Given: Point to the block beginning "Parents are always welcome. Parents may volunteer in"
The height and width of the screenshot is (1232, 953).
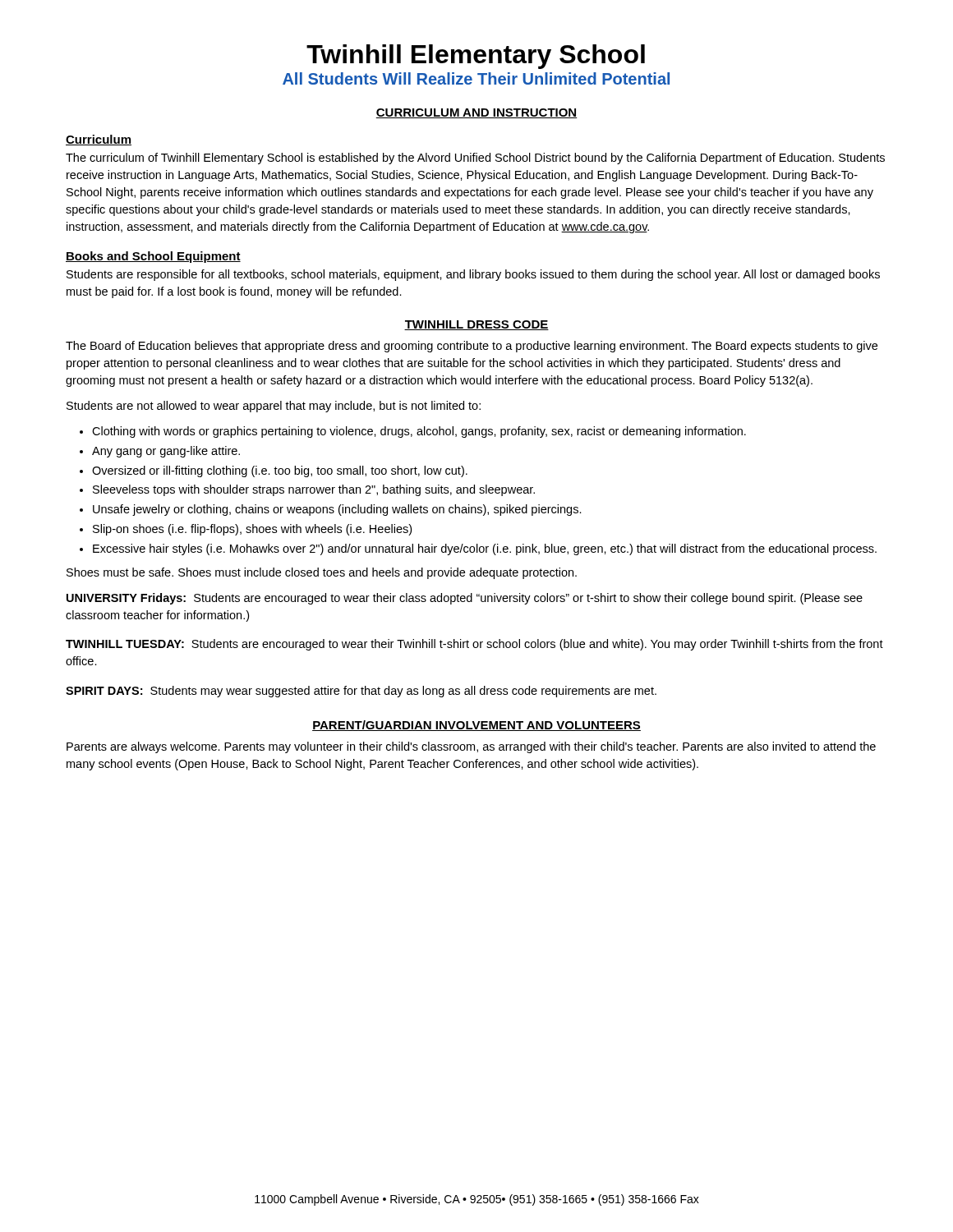Looking at the screenshot, I should [471, 755].
